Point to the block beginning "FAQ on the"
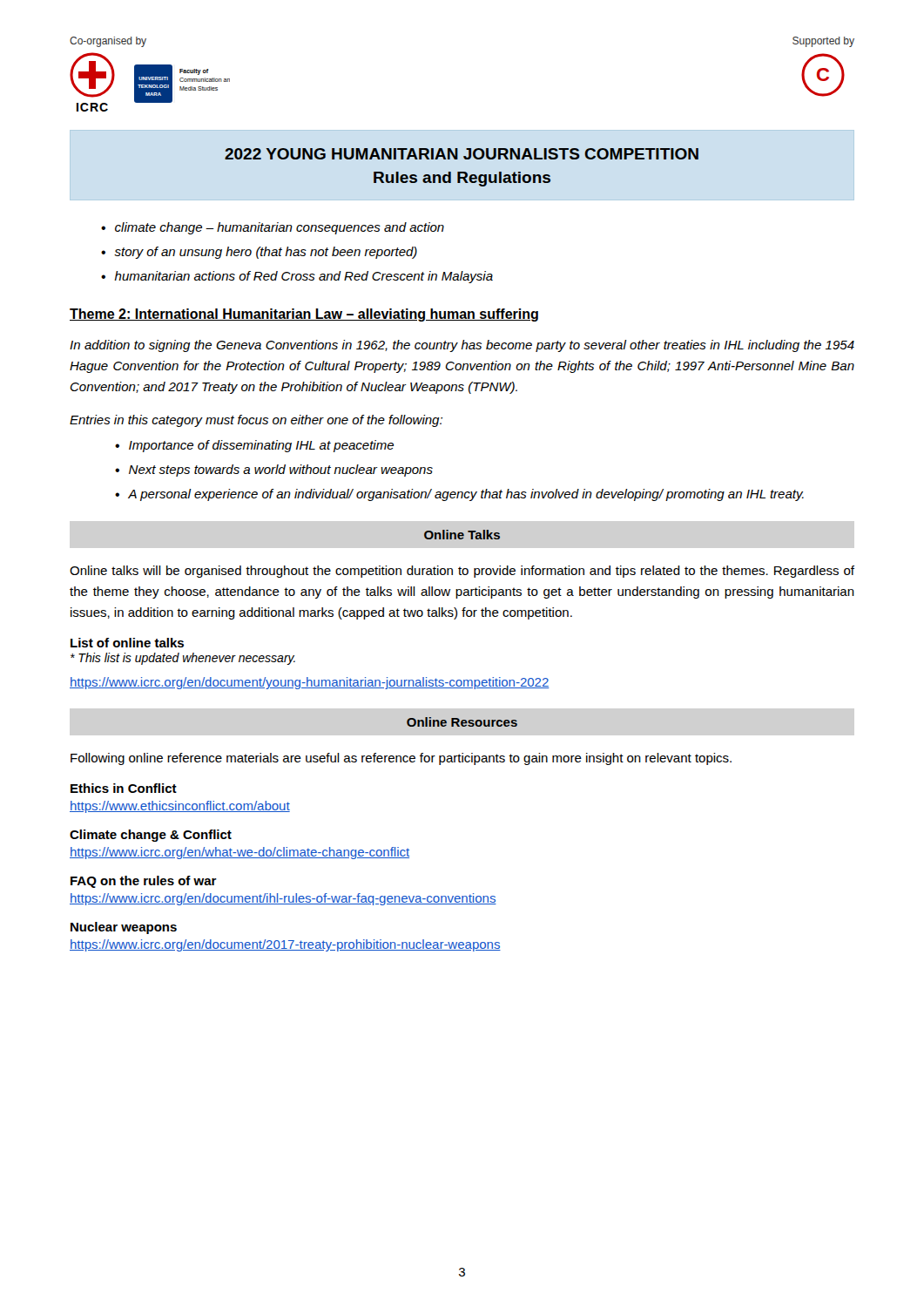Image resolution: width=924 pixels, height=1307 pixels. tap(283, 889)
